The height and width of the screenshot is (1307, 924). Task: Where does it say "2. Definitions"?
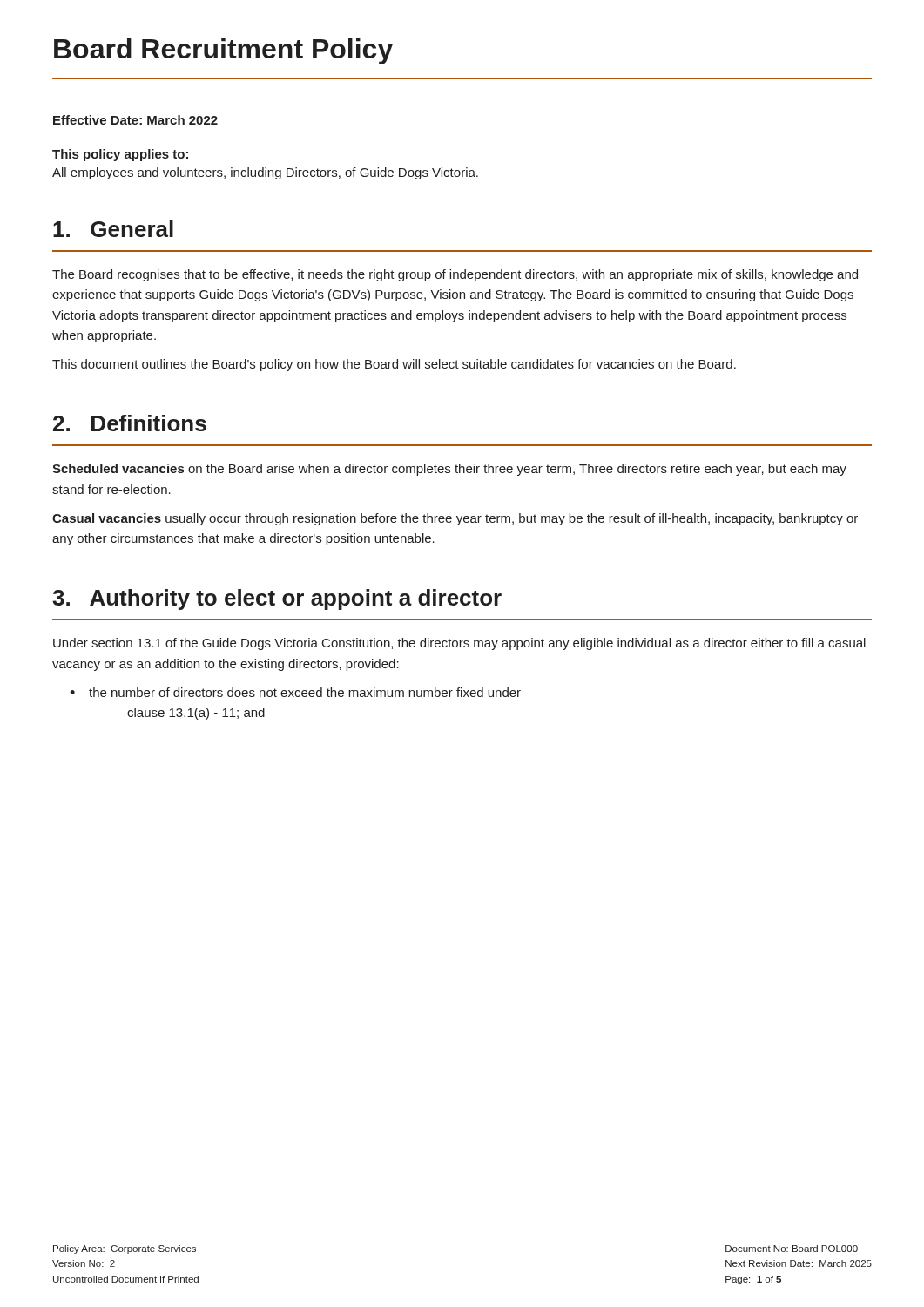click(130, 423)
